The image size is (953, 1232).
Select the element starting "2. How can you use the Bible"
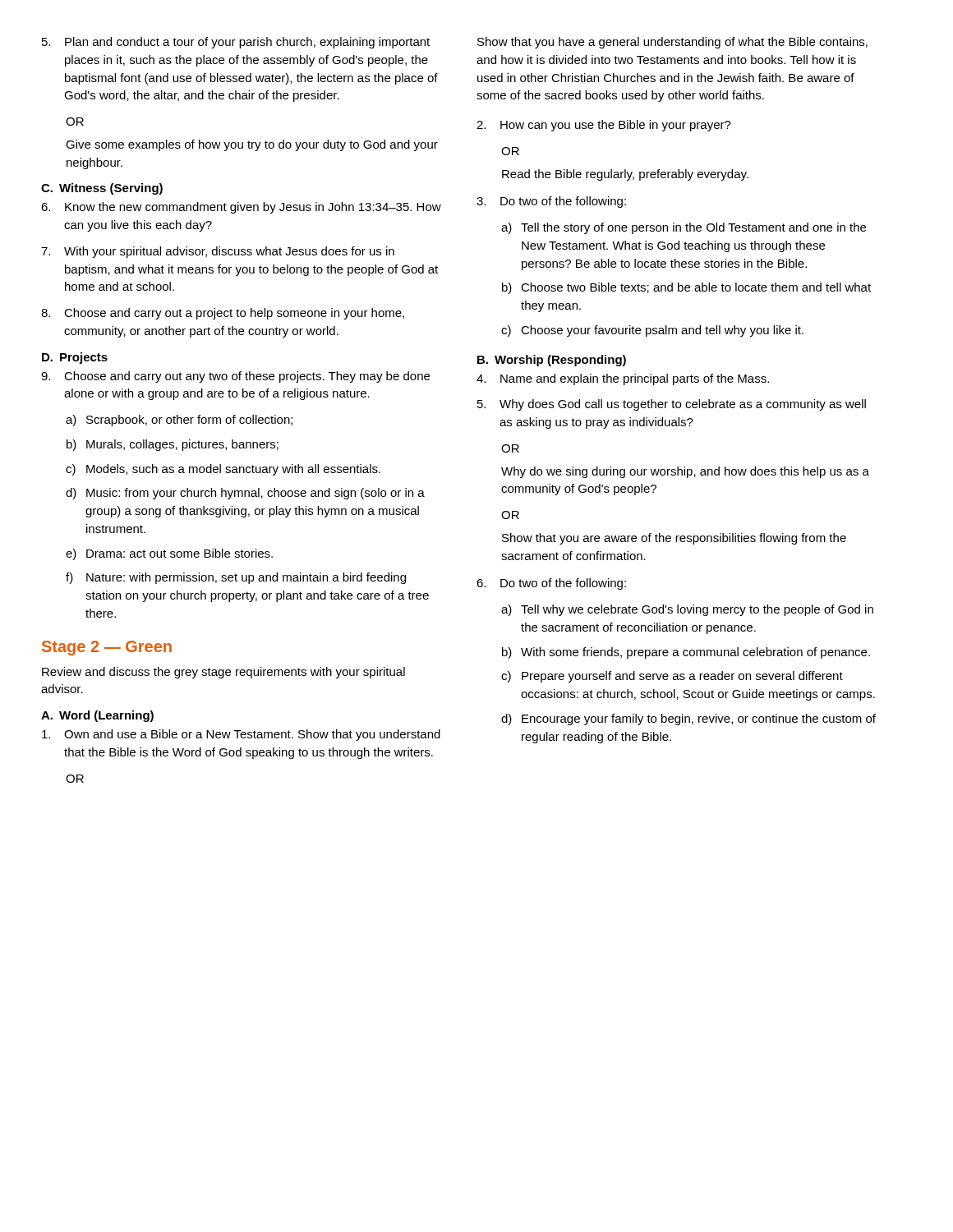tap(604, 125)
